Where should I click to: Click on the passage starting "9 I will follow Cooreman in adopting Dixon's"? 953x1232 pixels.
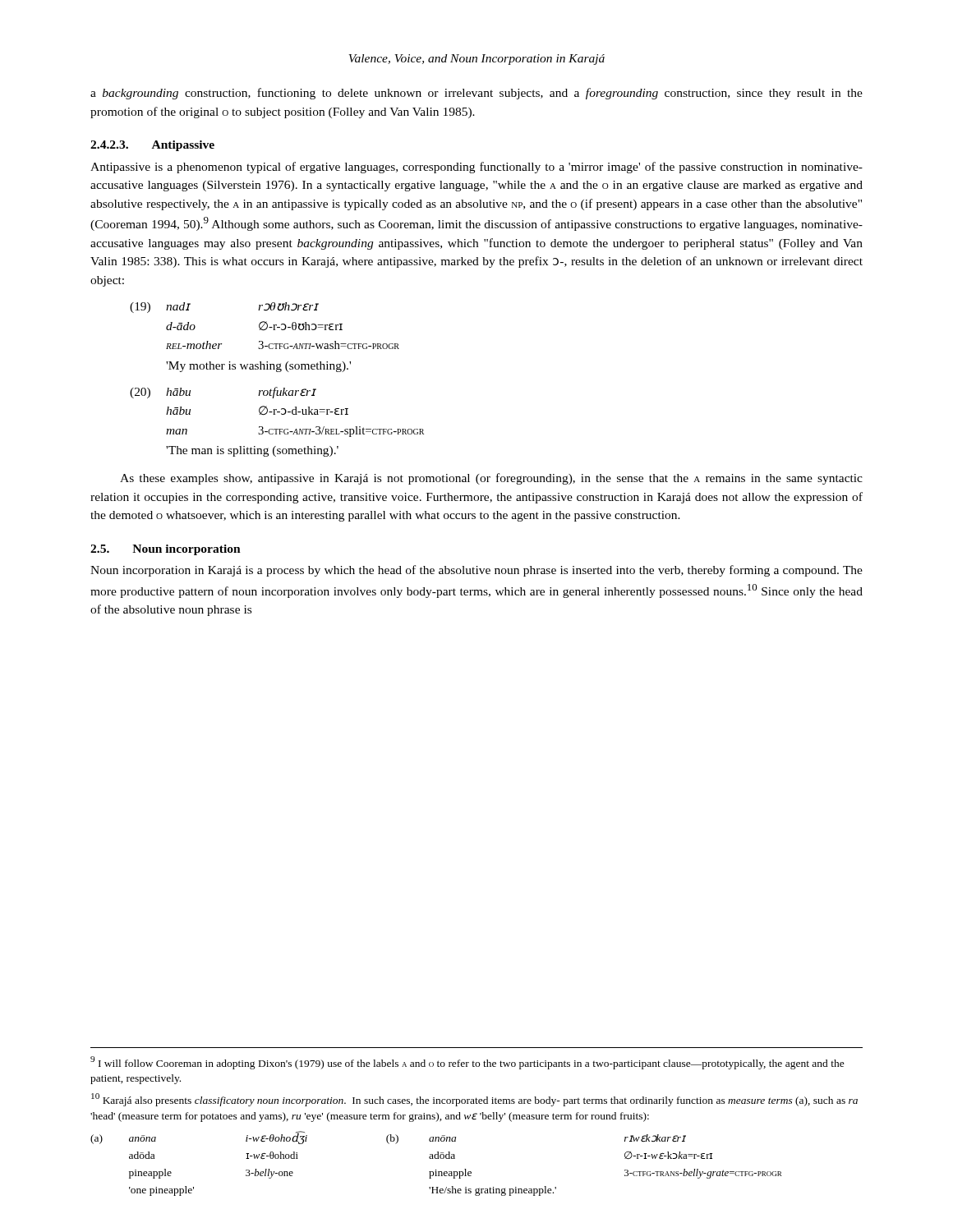(467, 1069)
